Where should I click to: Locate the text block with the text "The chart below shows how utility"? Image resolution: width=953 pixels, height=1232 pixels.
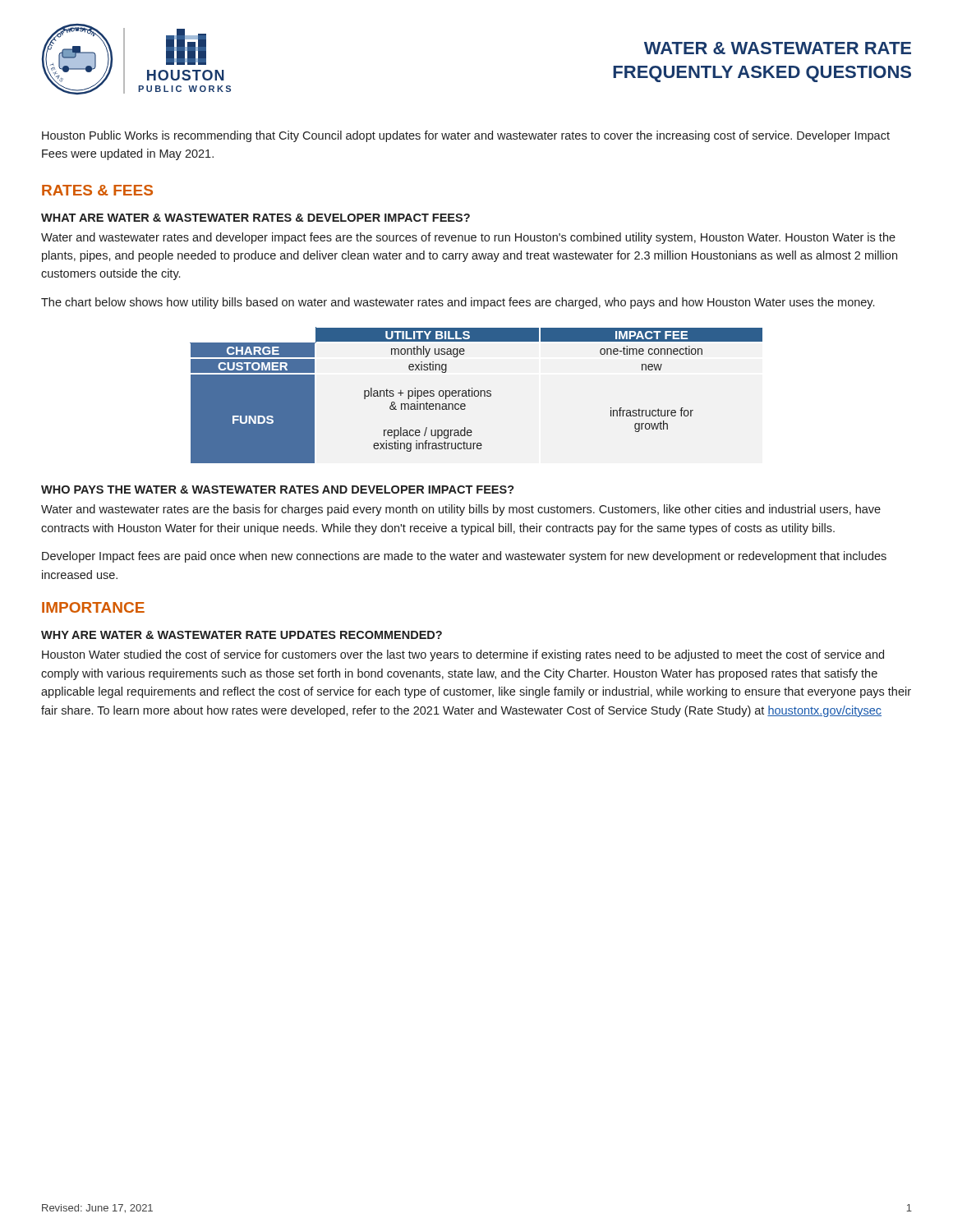tap(458, 302)
